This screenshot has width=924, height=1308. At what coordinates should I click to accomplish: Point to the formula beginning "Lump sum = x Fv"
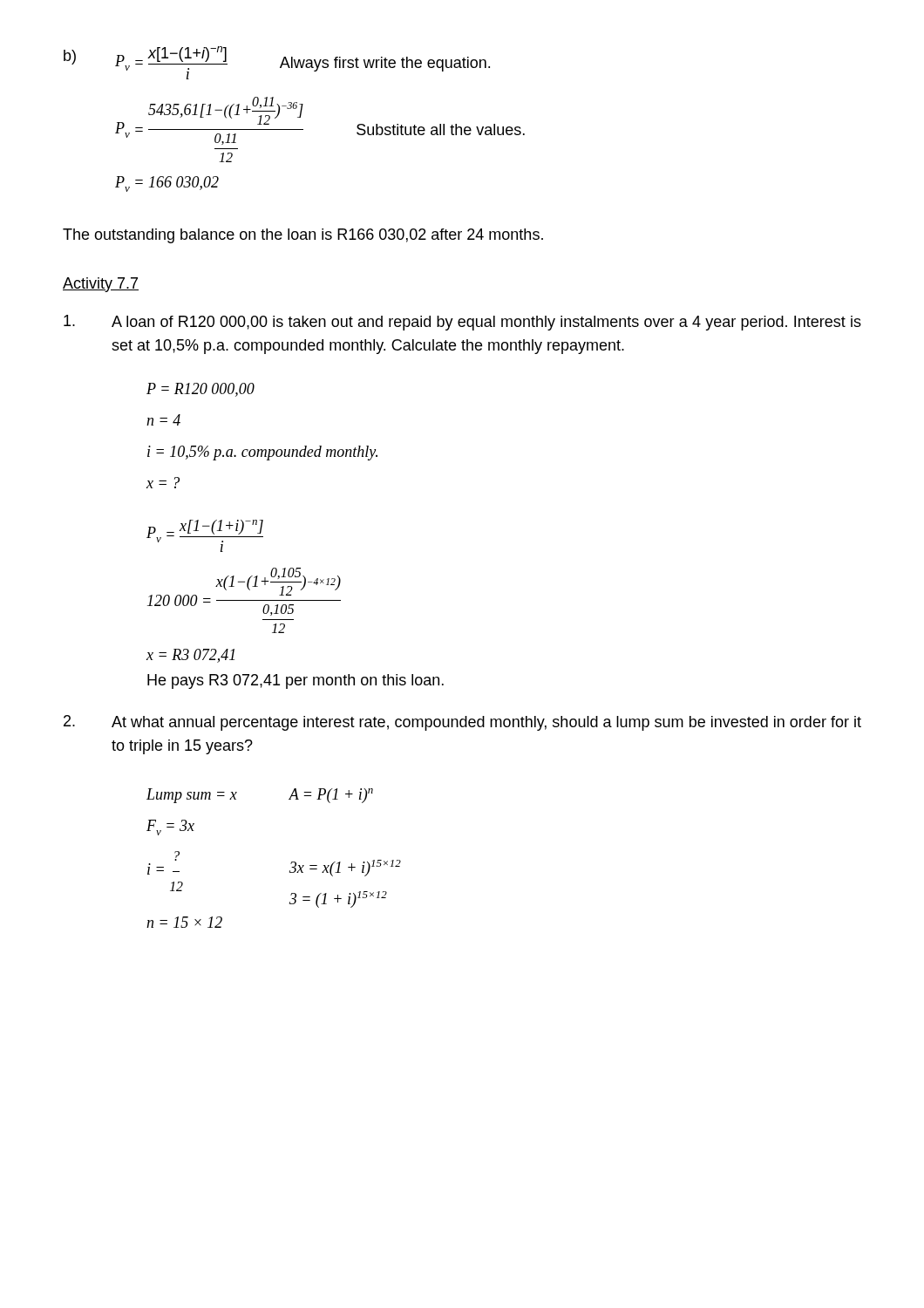pyautogui.click(x=192, y=796)
